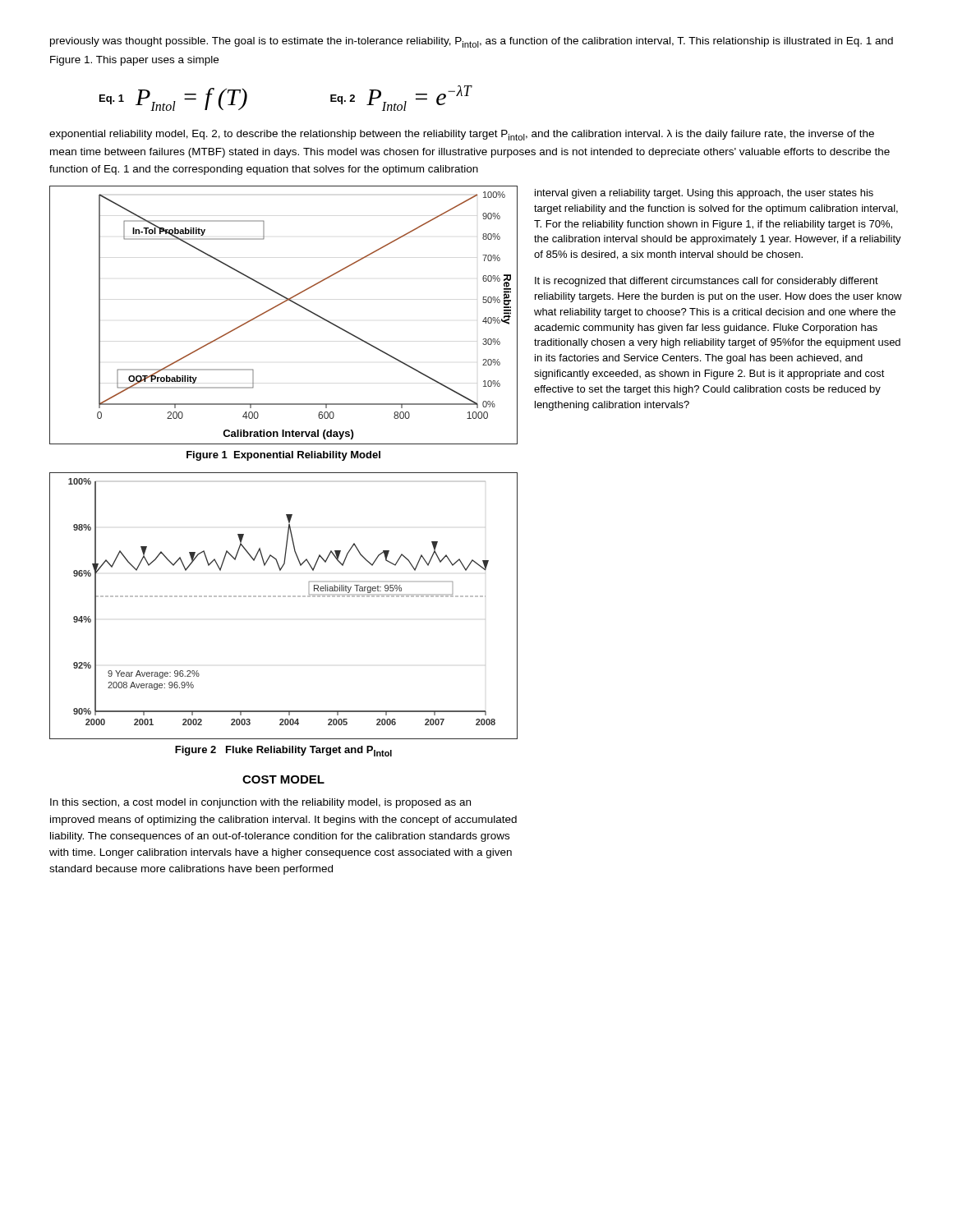The image size is (953, 1232).
Task: Point to the region starting "Figure 2 Fluke Reliability Target and PIntol"
Action: click(x=283, y=750)
